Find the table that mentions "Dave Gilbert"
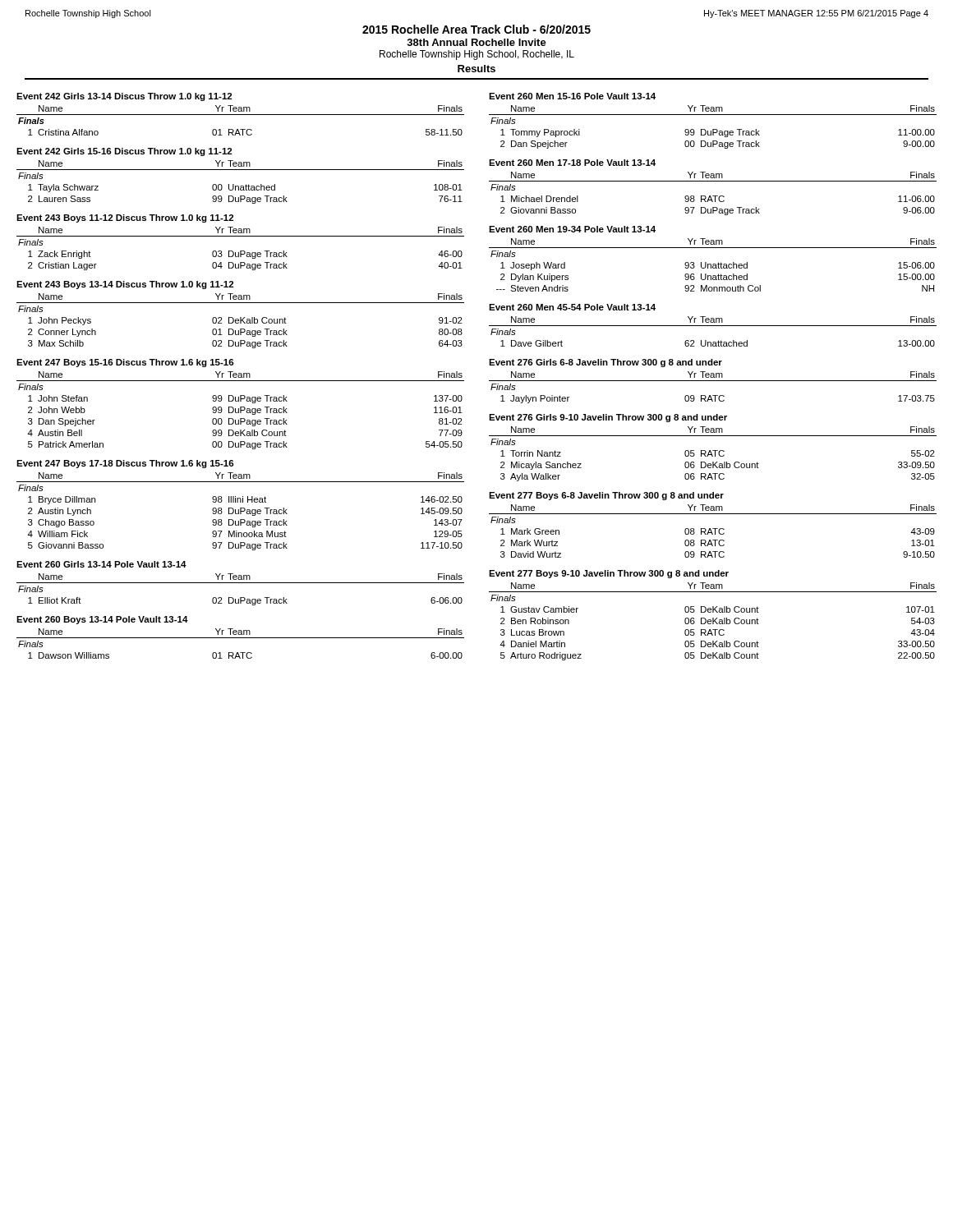This screenshot has width=953, height=1232. (x=713, y=331)
